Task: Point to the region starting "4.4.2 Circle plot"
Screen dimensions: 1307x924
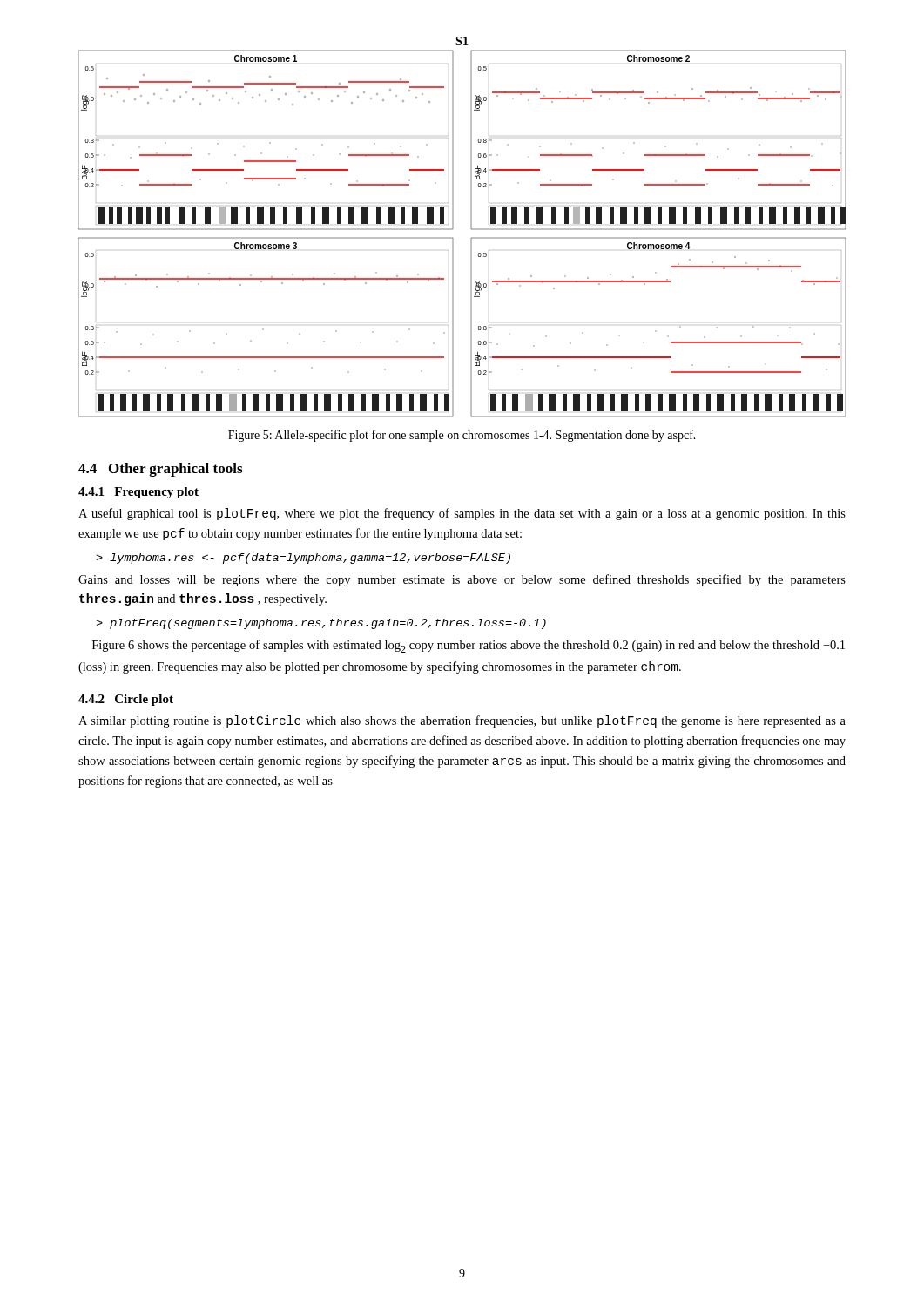Action: [126, 699]
